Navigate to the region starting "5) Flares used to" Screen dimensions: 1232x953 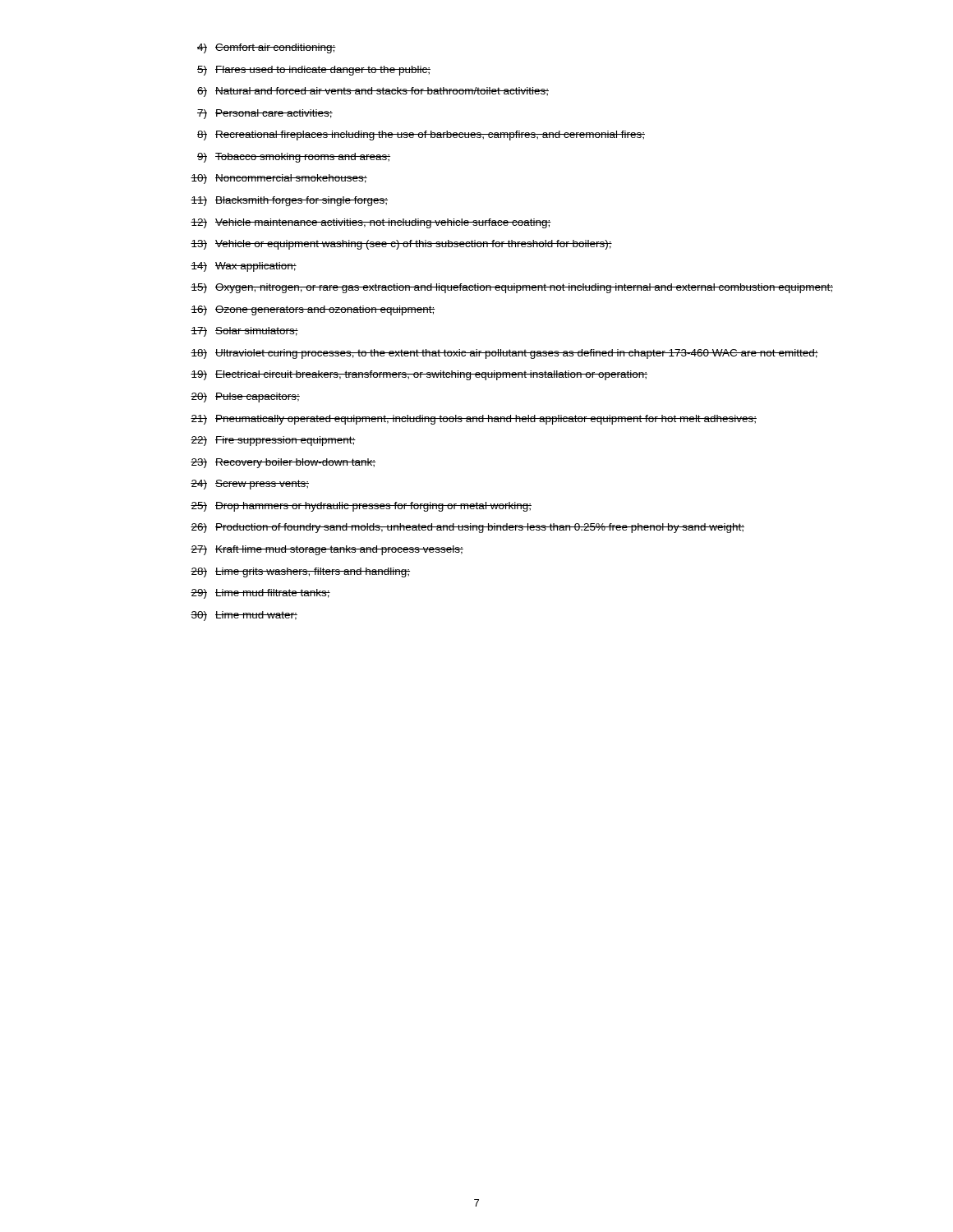pos(314,71)
